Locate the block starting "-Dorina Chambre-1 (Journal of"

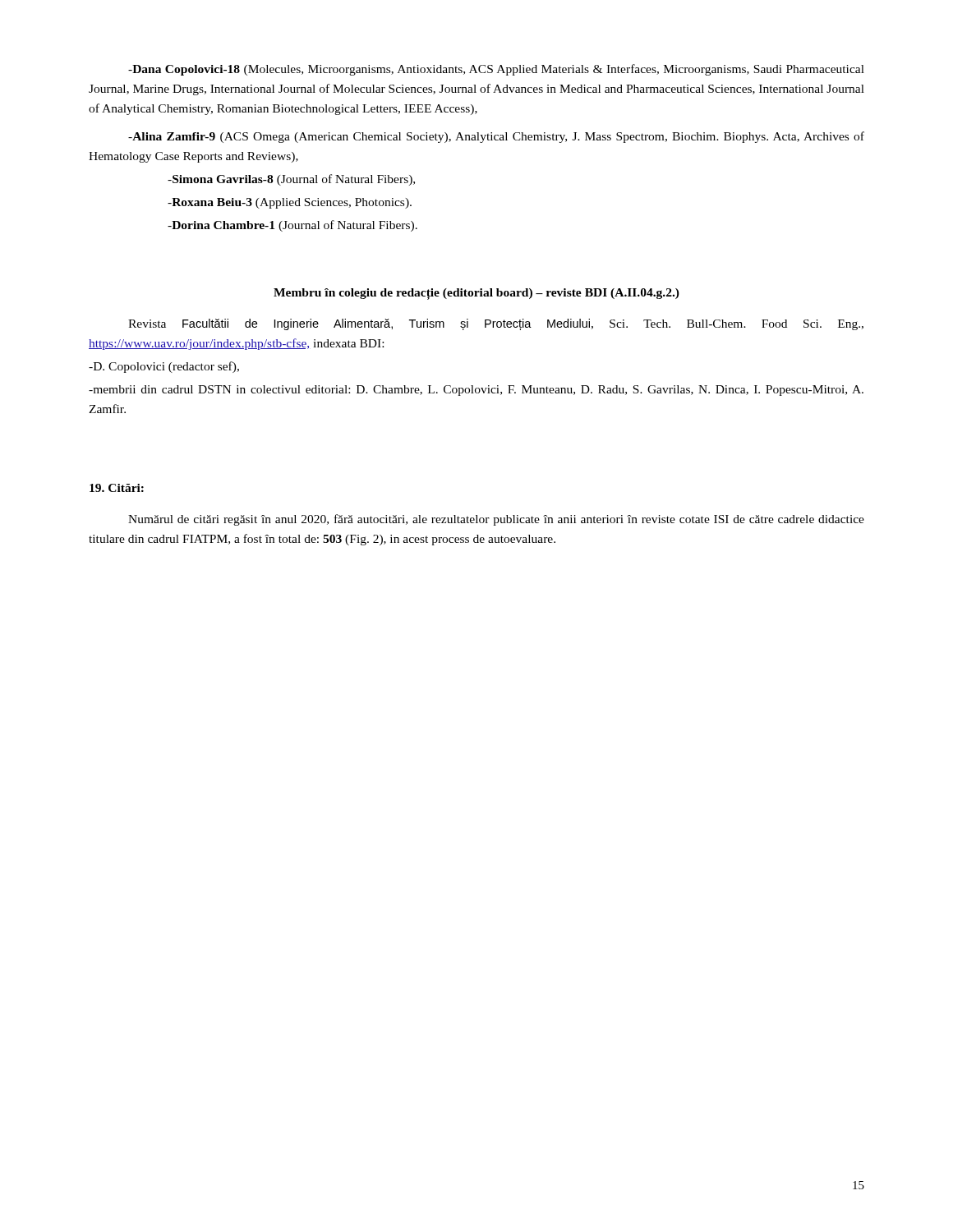[292, 226]
